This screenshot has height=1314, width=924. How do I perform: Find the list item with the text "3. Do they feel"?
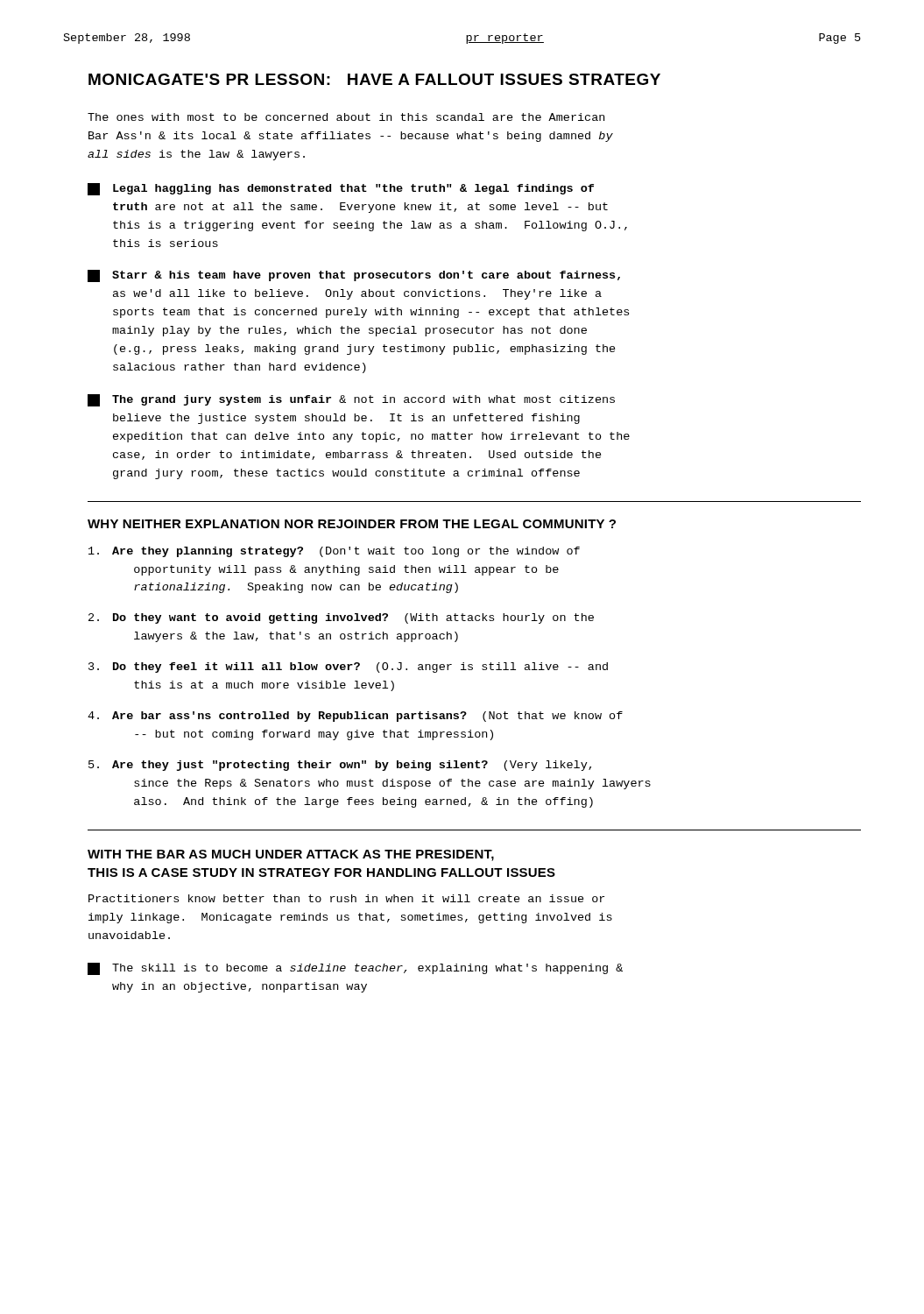pyautogui.click(x=474, y=677)
